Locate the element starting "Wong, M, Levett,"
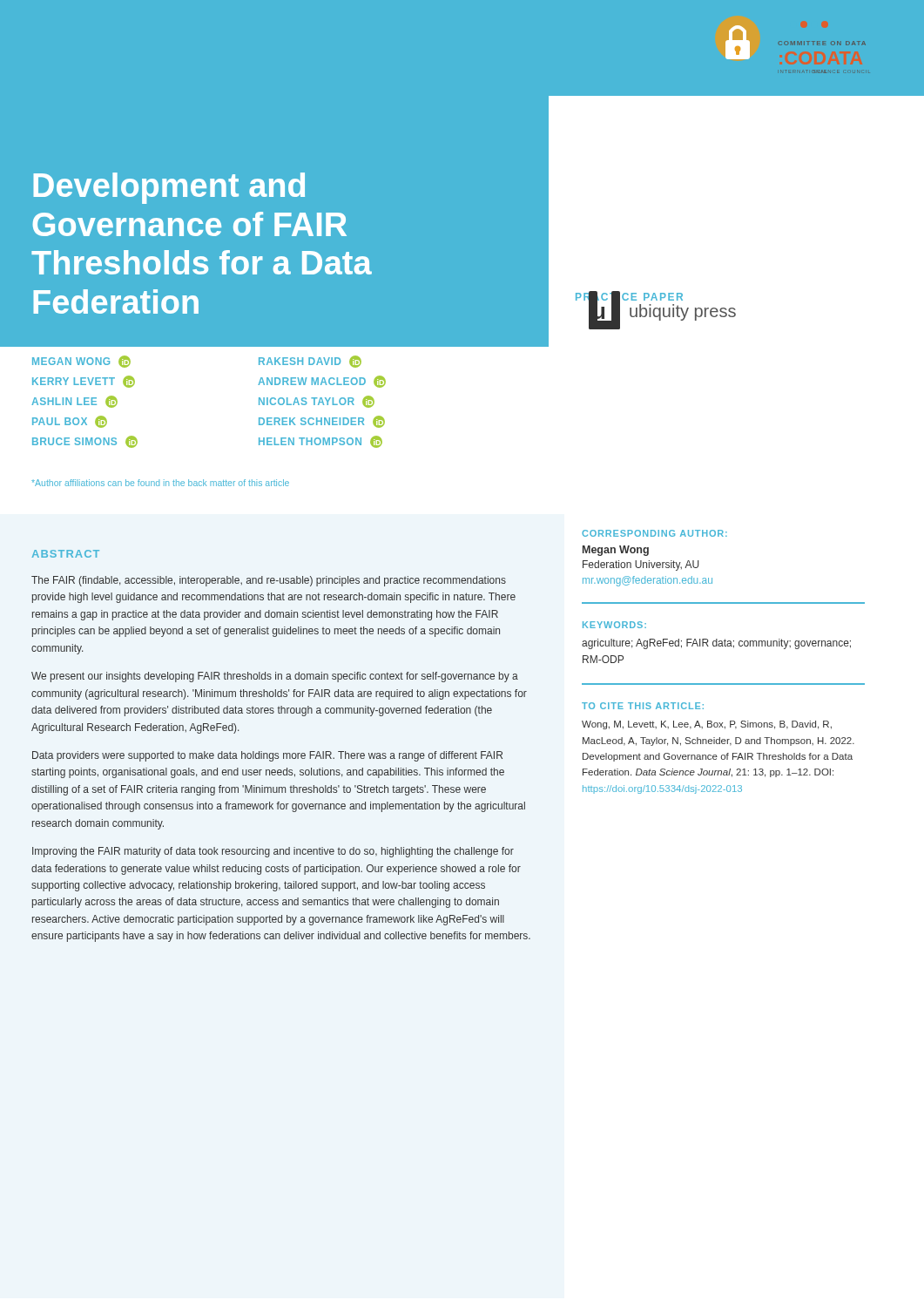 (x=718, y=756)
